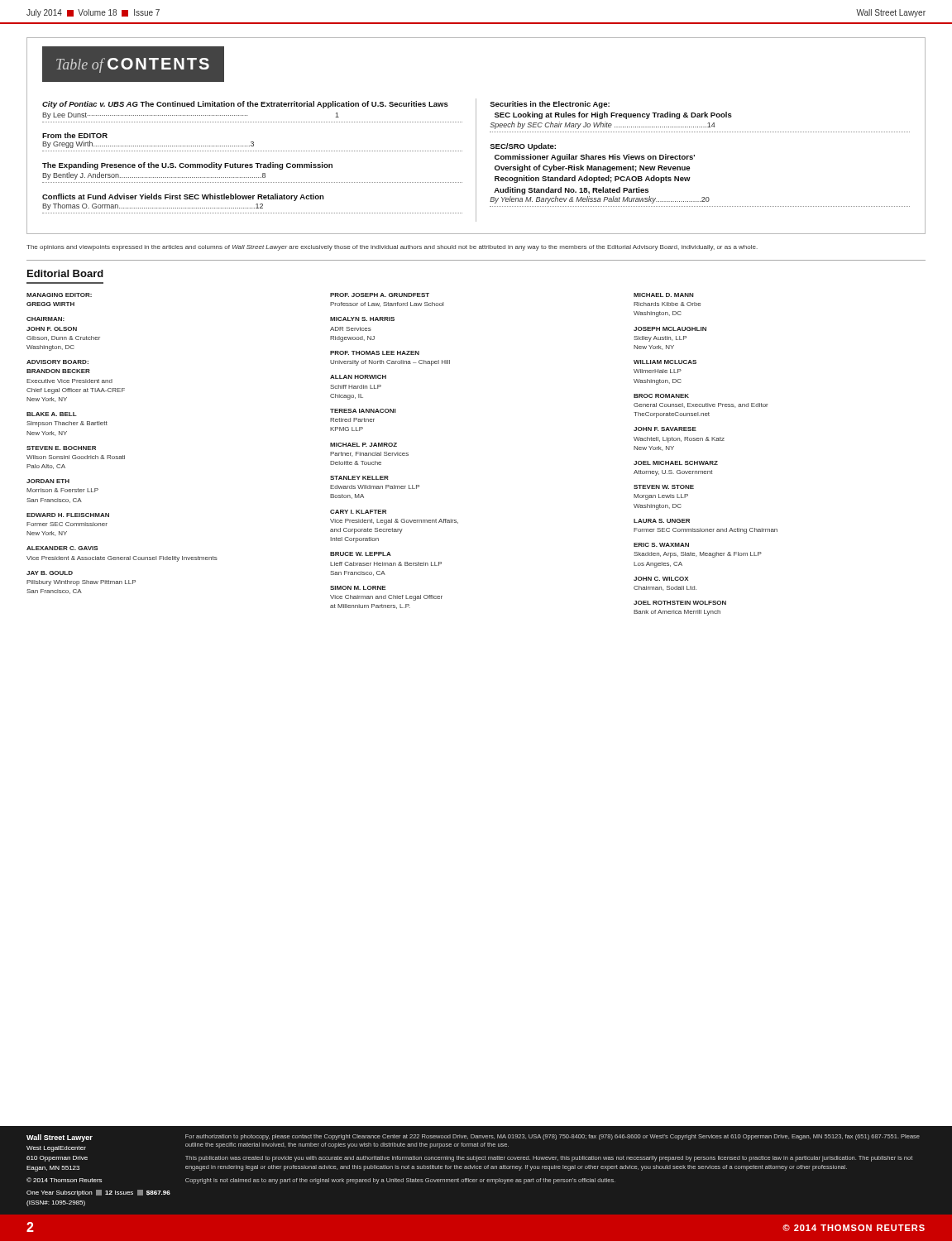Navigate to the block starting "CHAIRMAN: JOHN F."
Image resolution: width=952 pixels, height=1241 pixels.
pyautogui.click(x=45, y=319)
